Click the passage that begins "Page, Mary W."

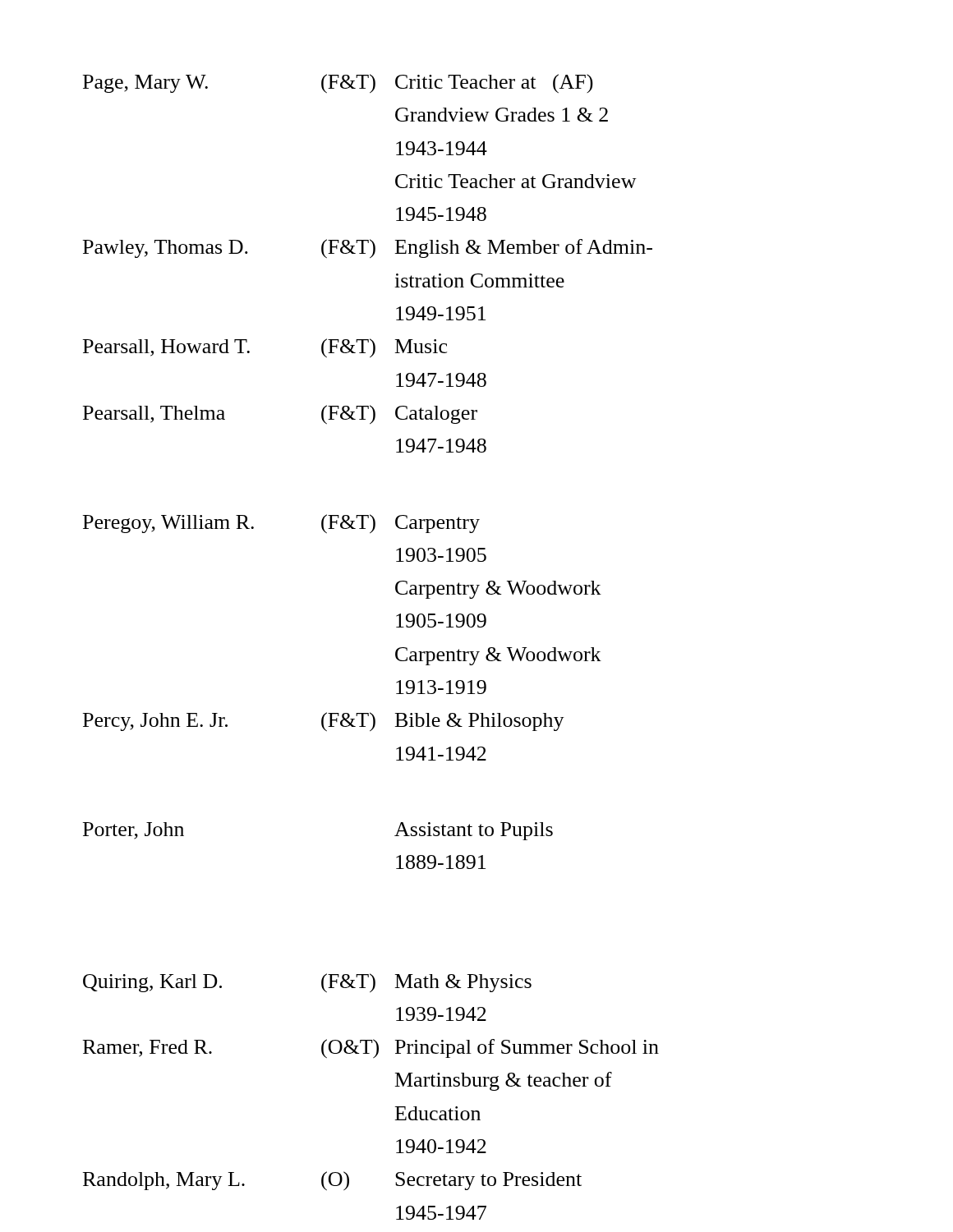(476, 148)
